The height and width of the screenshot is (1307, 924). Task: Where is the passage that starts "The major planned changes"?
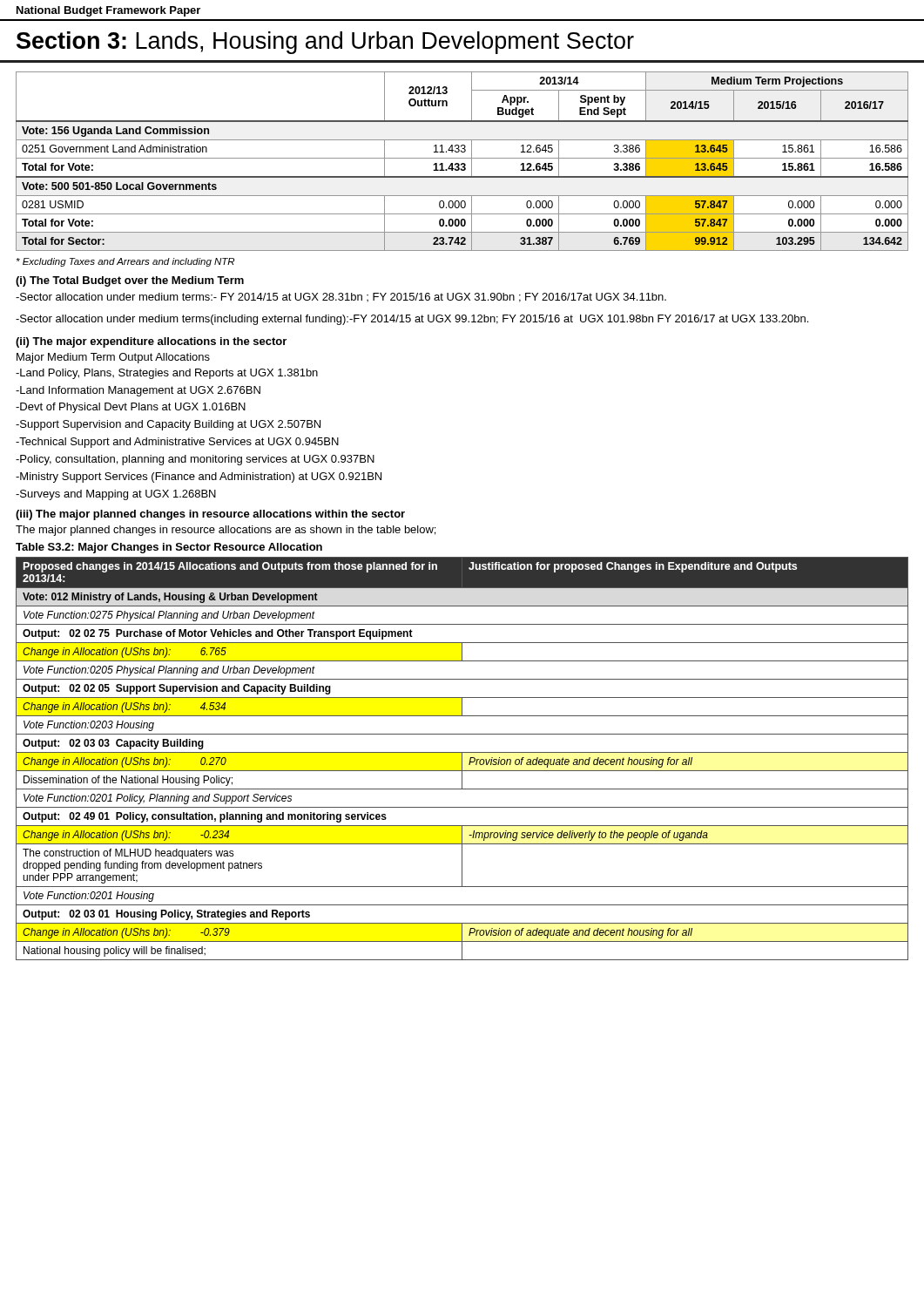point(226,530)
